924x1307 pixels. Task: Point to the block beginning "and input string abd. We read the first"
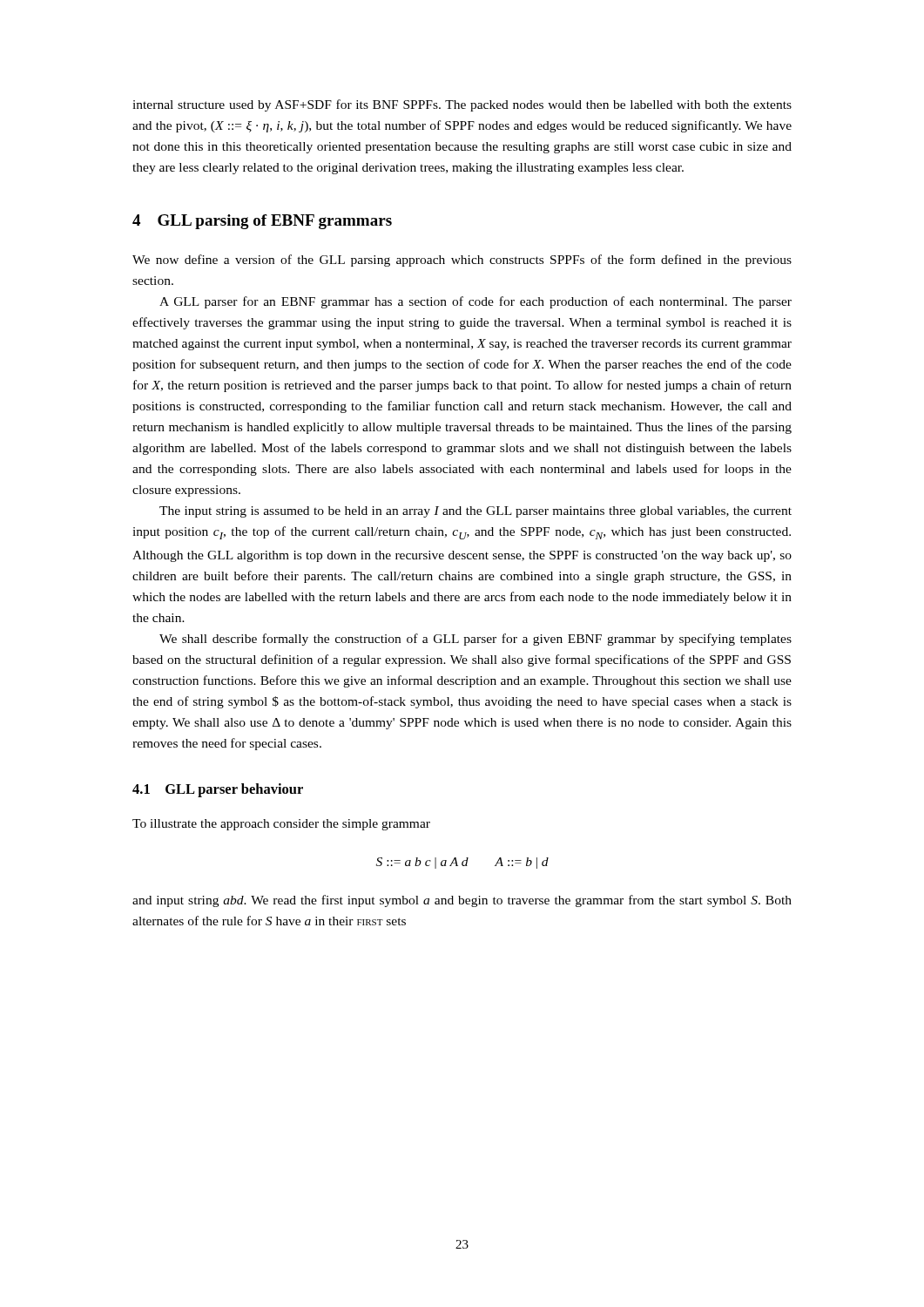point(462,910)
